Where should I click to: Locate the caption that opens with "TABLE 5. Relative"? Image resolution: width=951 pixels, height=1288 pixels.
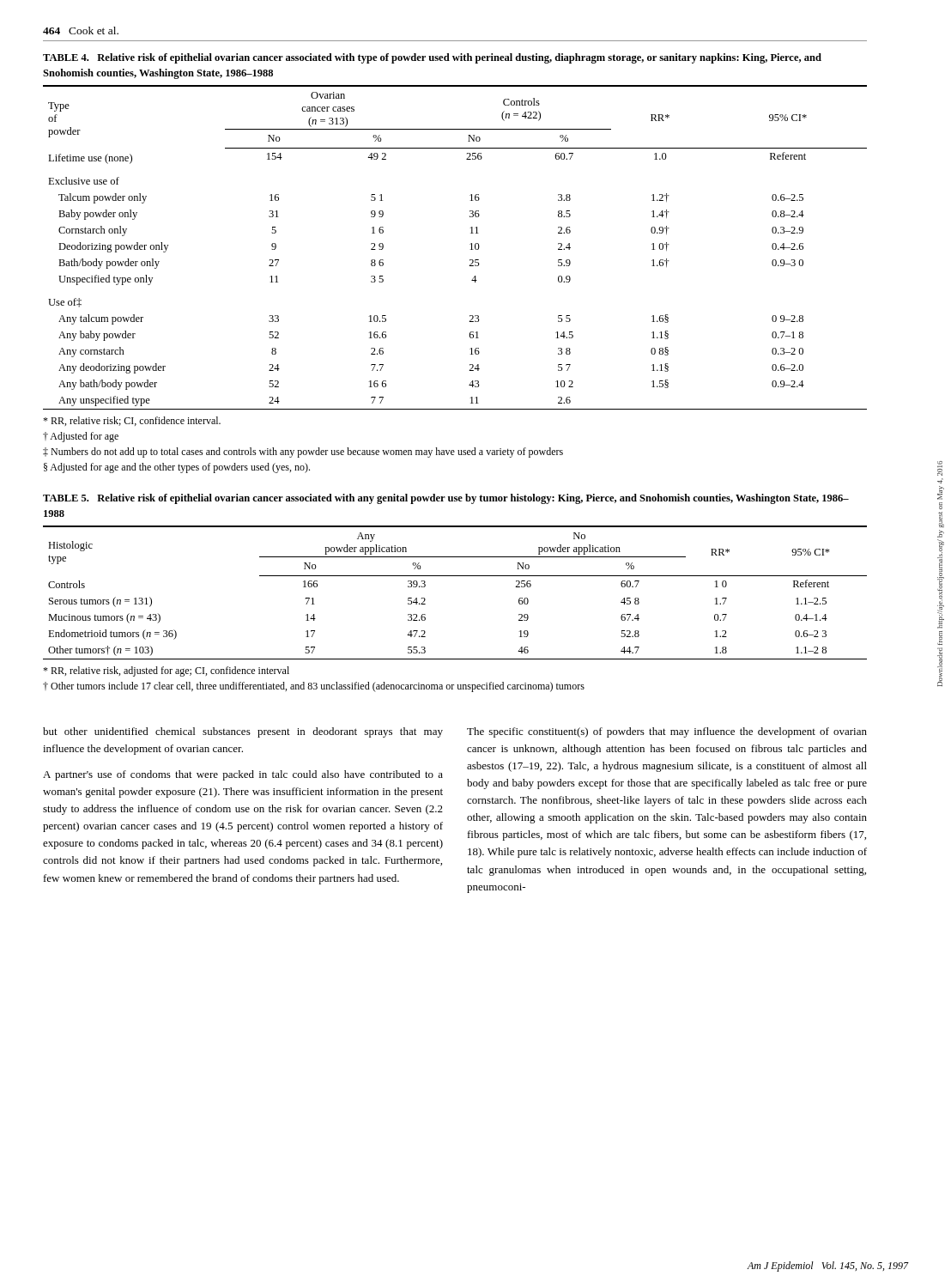click(x=446, y=506)
